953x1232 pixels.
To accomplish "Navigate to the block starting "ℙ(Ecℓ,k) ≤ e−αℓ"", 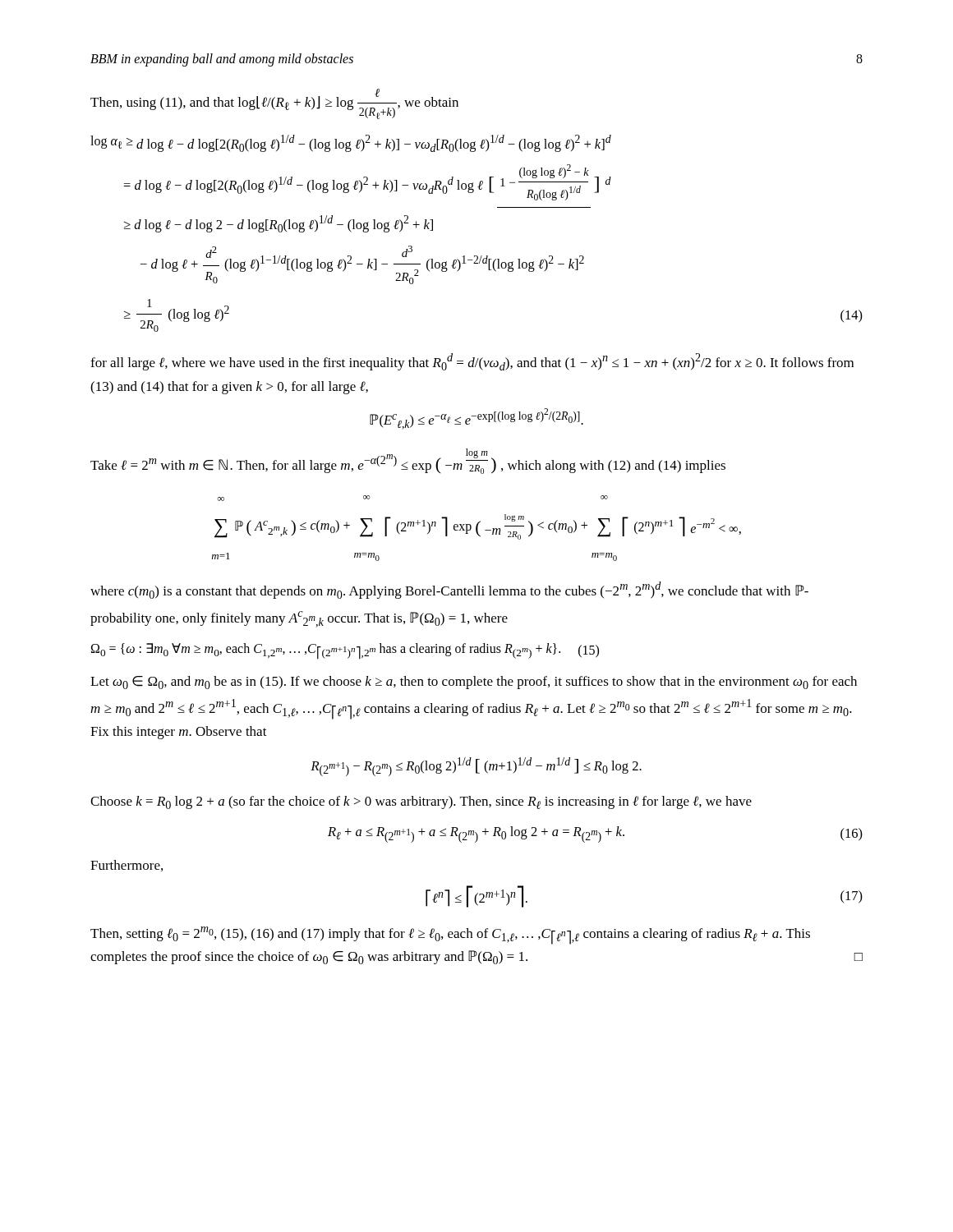I will pyautogui.click(x=476, y=419).
